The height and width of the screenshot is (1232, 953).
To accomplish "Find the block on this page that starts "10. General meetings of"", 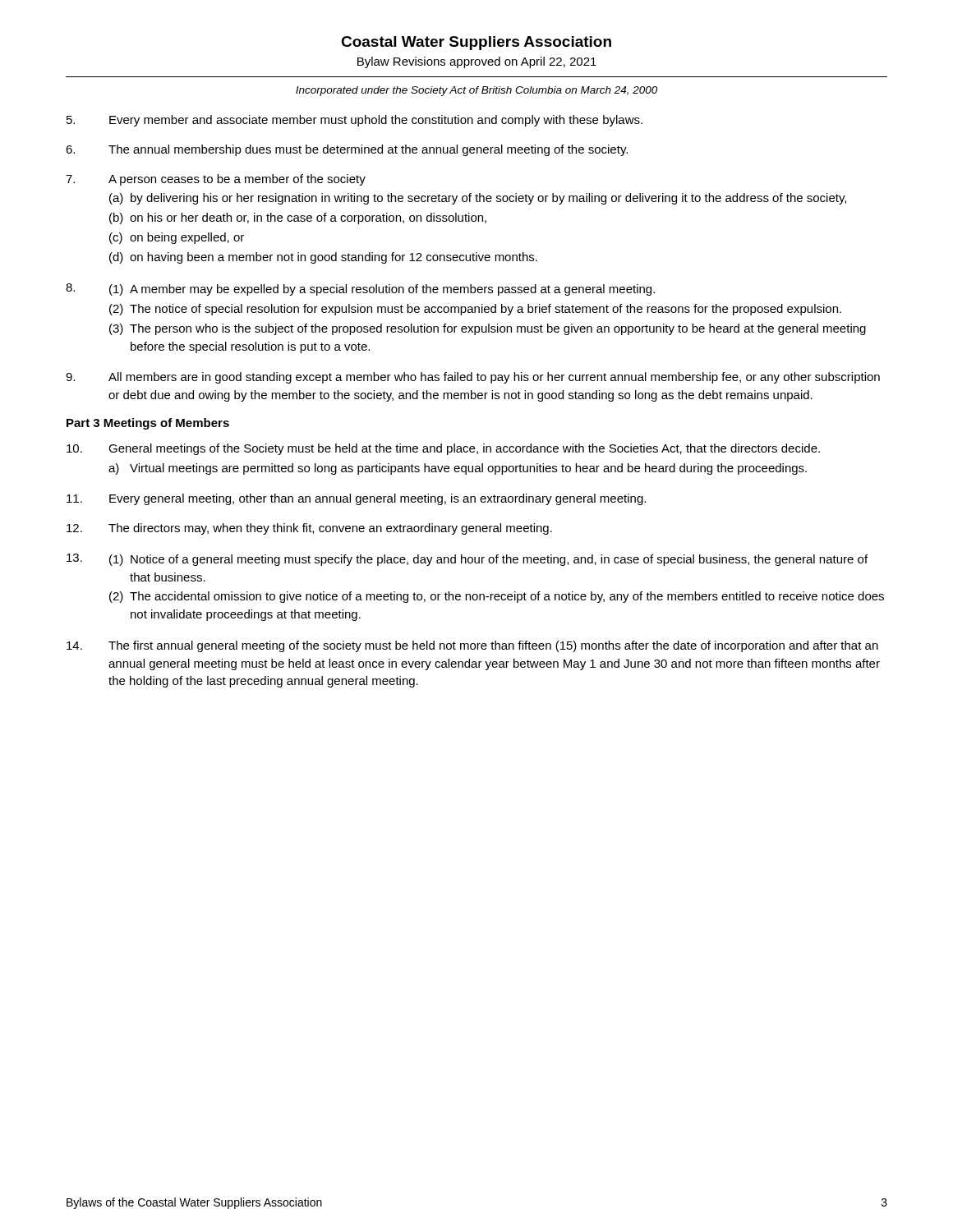I will point(476,459).
